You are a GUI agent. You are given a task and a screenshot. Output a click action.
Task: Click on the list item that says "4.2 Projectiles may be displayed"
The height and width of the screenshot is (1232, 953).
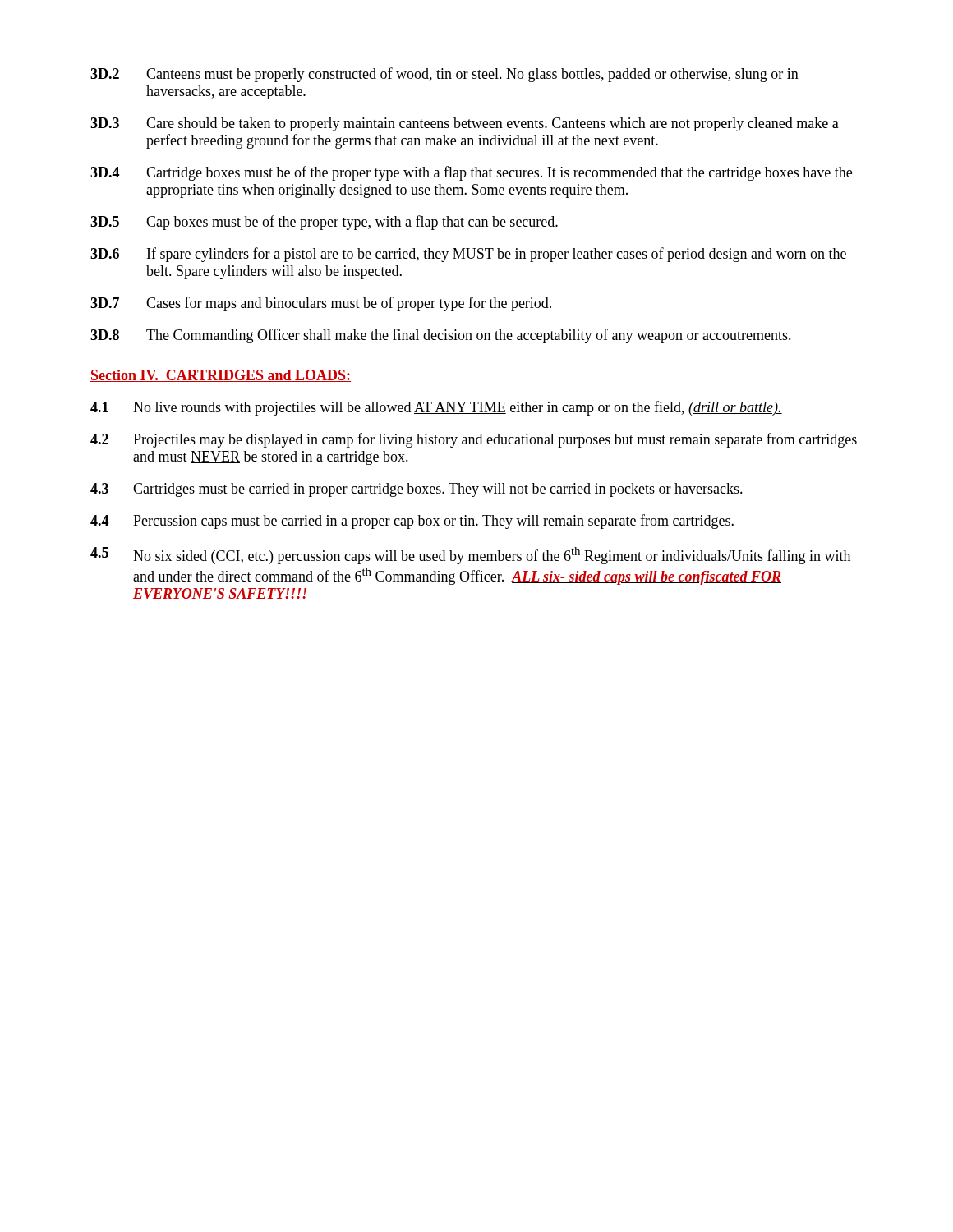pyautogui.click(x=476, y=448)
